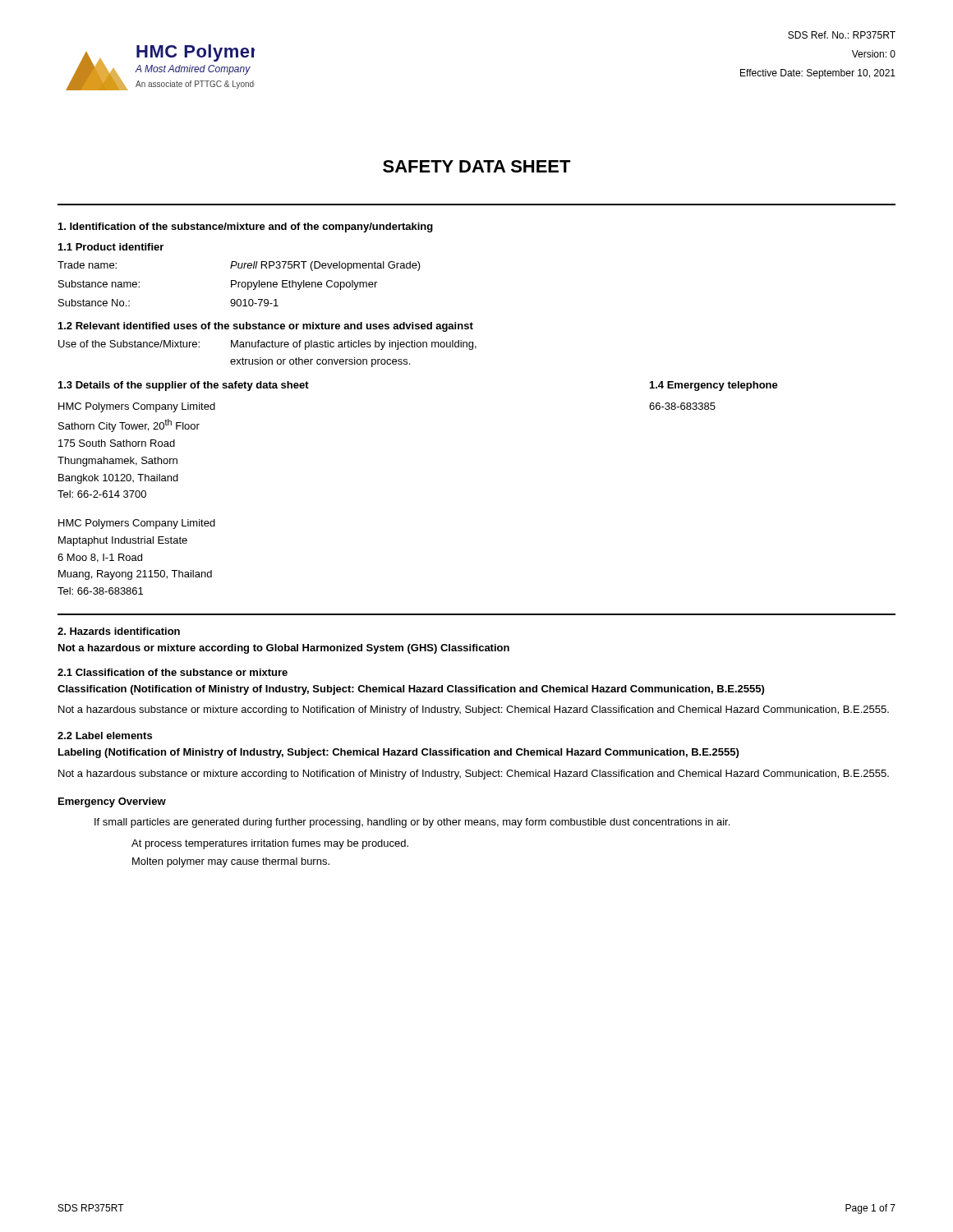Locate the passage starting "HMC Polymers Company Limited Sathorn City"
This screenshot has width=953, height=1232.
[136, 450]
